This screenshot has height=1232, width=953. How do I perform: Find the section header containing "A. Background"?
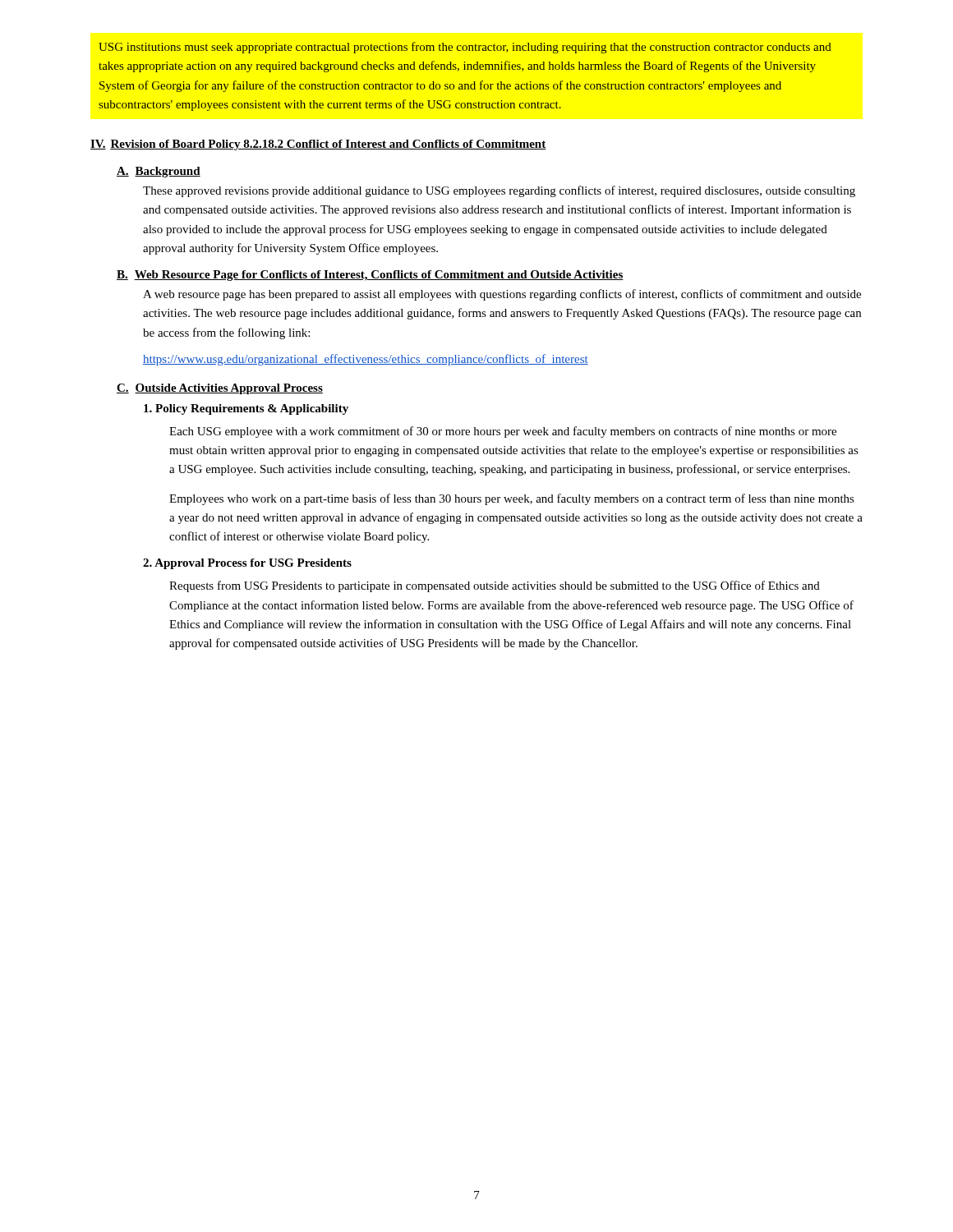[159, 172]
